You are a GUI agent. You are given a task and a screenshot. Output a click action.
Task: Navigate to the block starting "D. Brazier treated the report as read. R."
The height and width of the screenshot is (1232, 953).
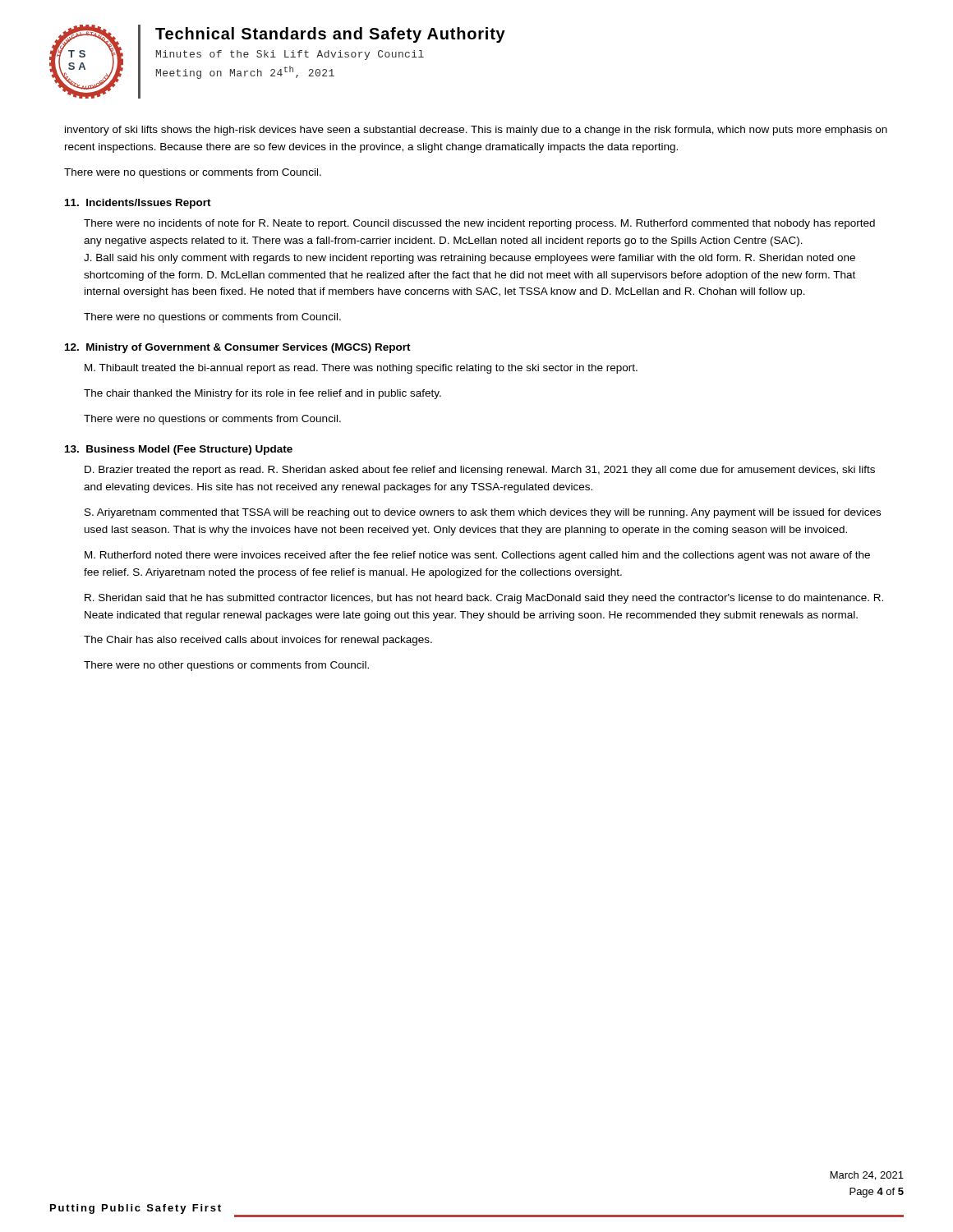[x=480, y=478]
